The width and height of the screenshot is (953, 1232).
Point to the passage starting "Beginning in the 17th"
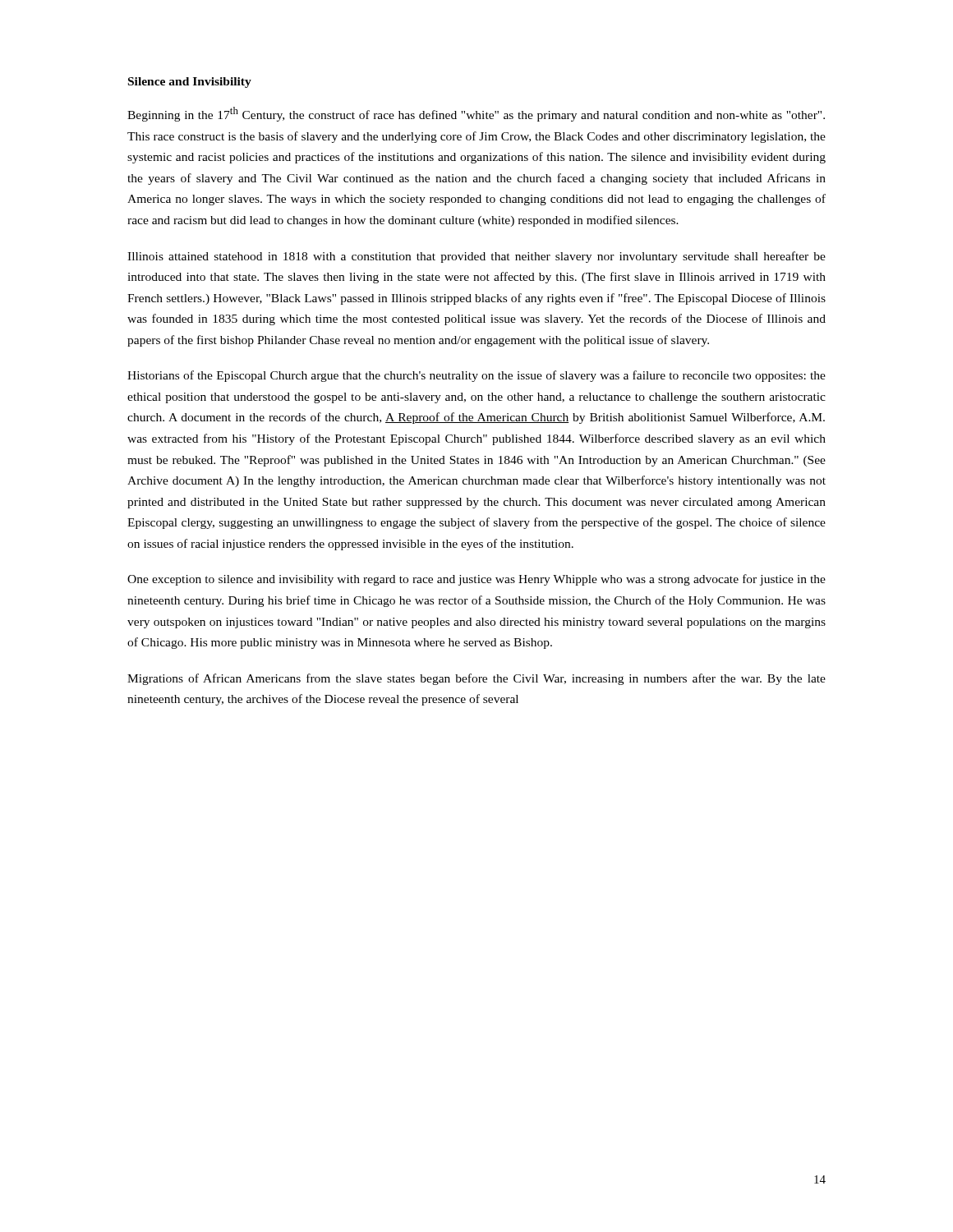[476, 166]
